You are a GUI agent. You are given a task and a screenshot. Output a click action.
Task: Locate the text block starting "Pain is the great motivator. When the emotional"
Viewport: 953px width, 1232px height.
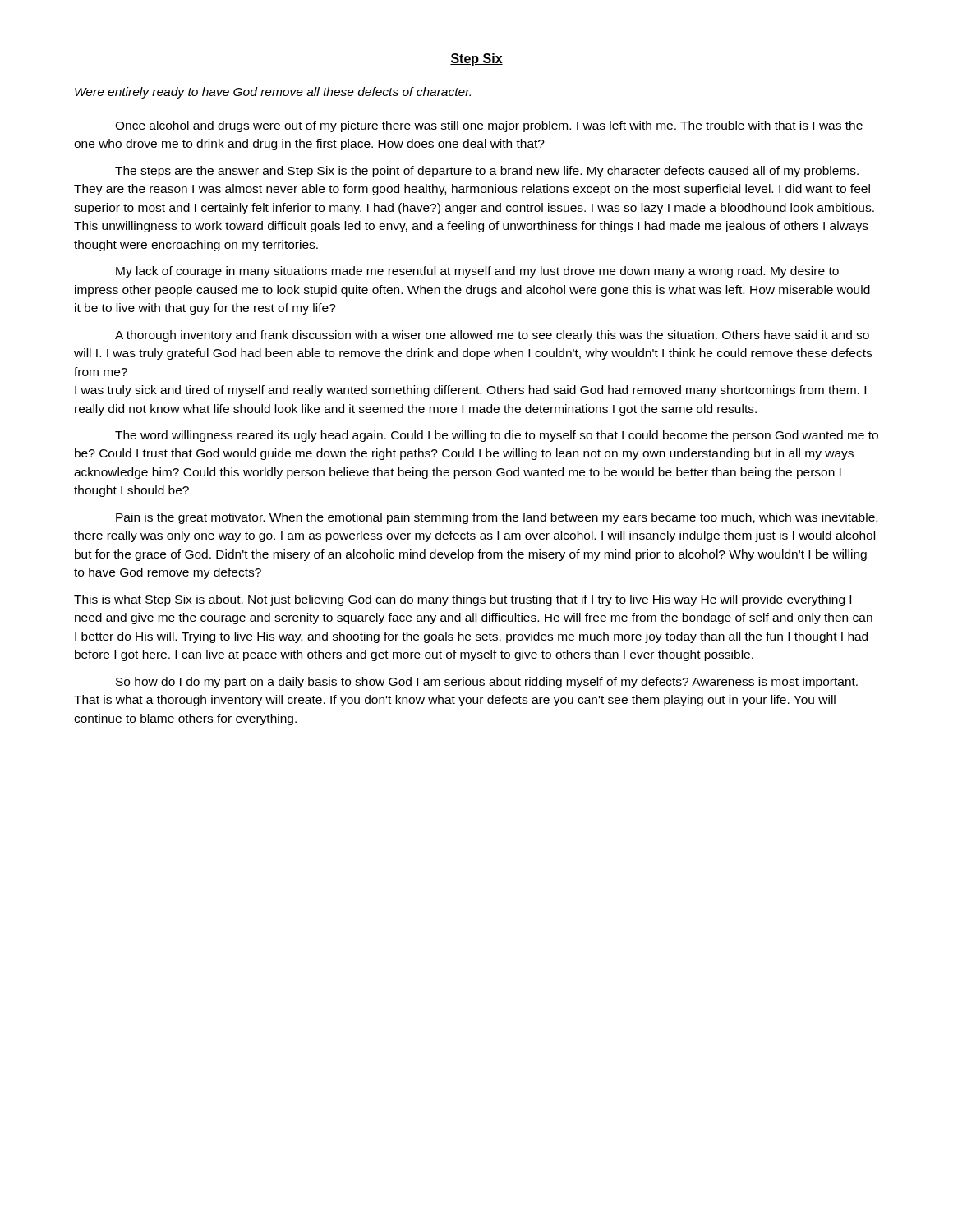pyautogui.click(x=476, y=545)
